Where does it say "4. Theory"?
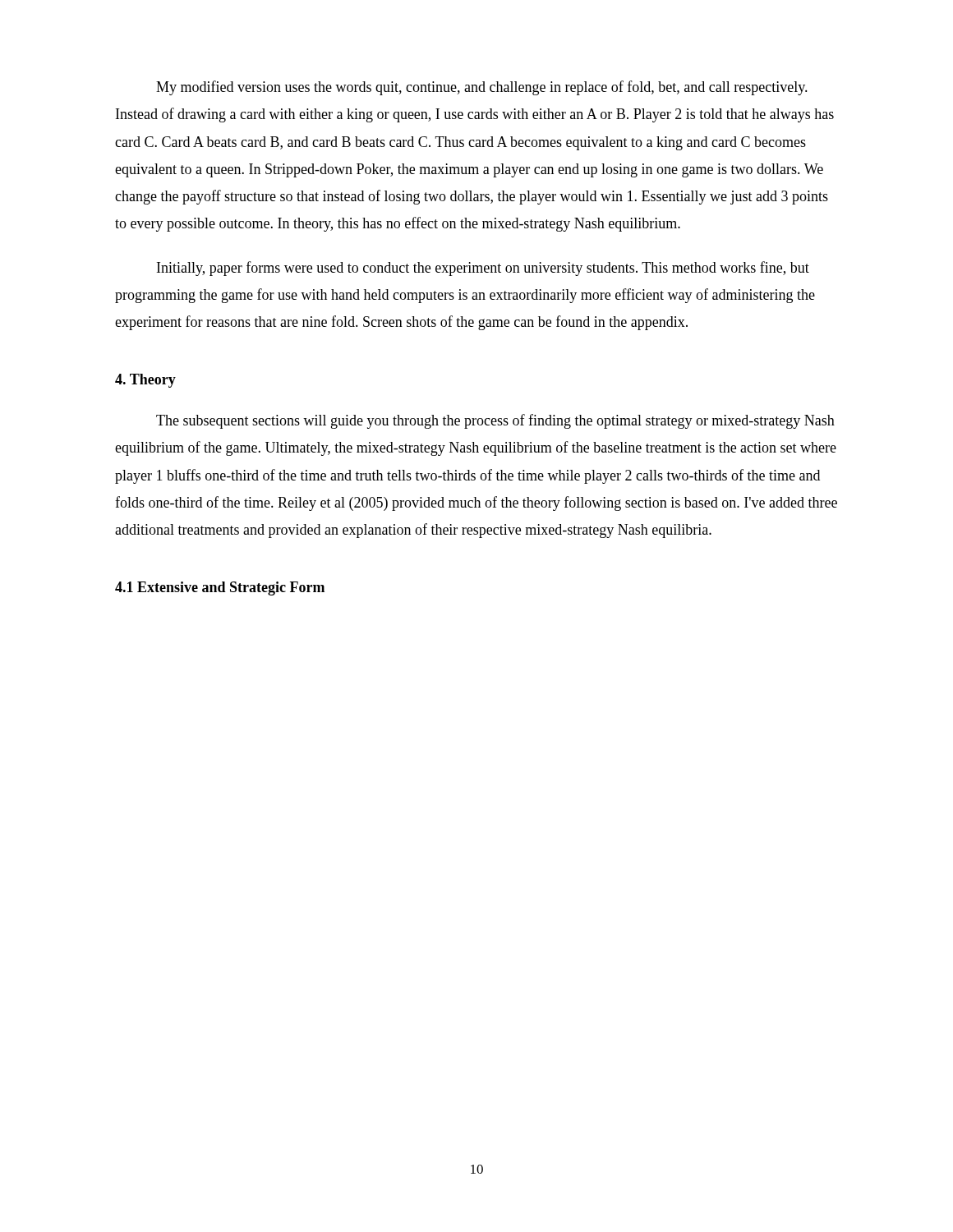Screen dimensions: 1232x953 point(145,379)
